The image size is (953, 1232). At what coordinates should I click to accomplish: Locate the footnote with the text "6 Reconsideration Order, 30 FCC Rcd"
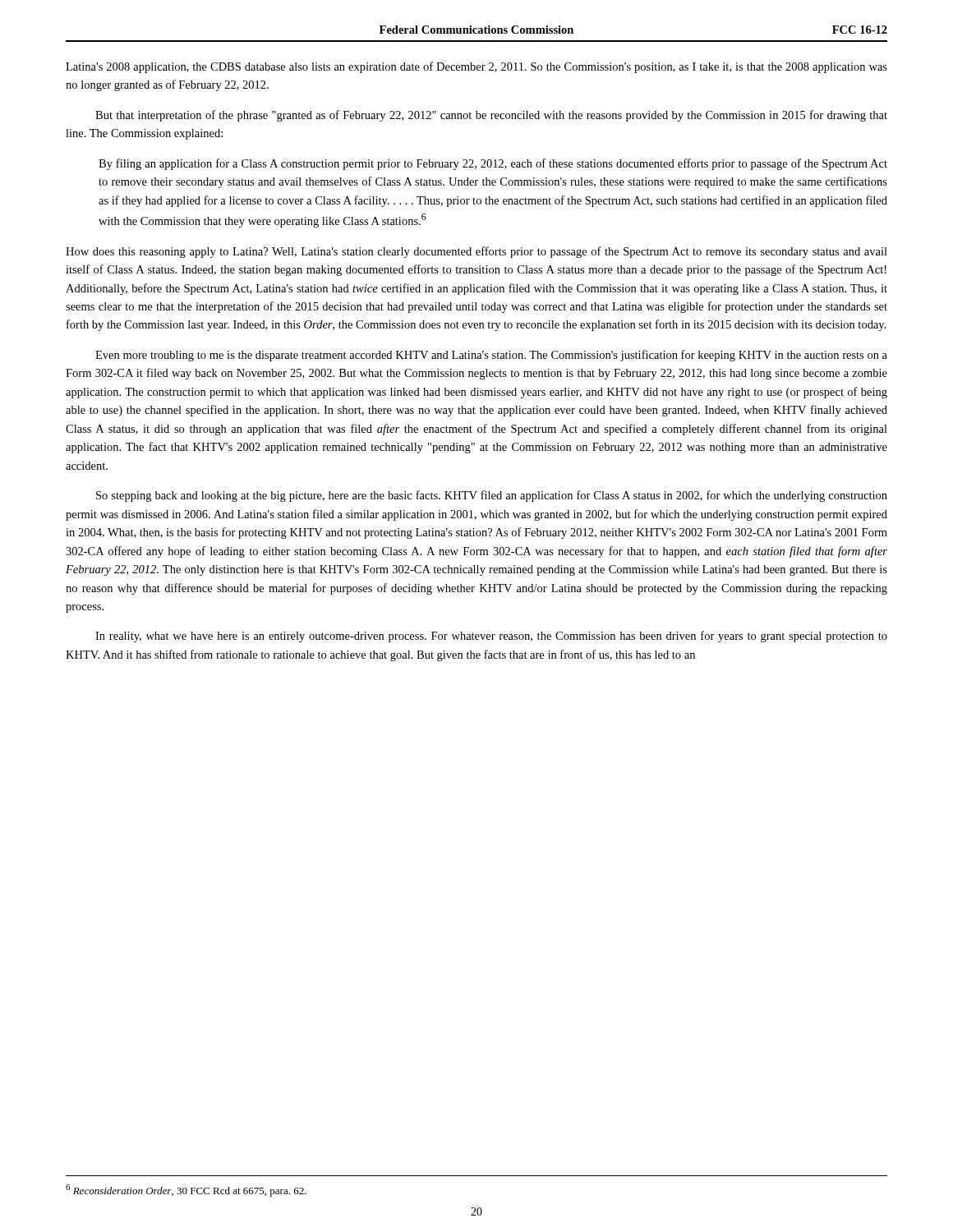coord(186,1189)
